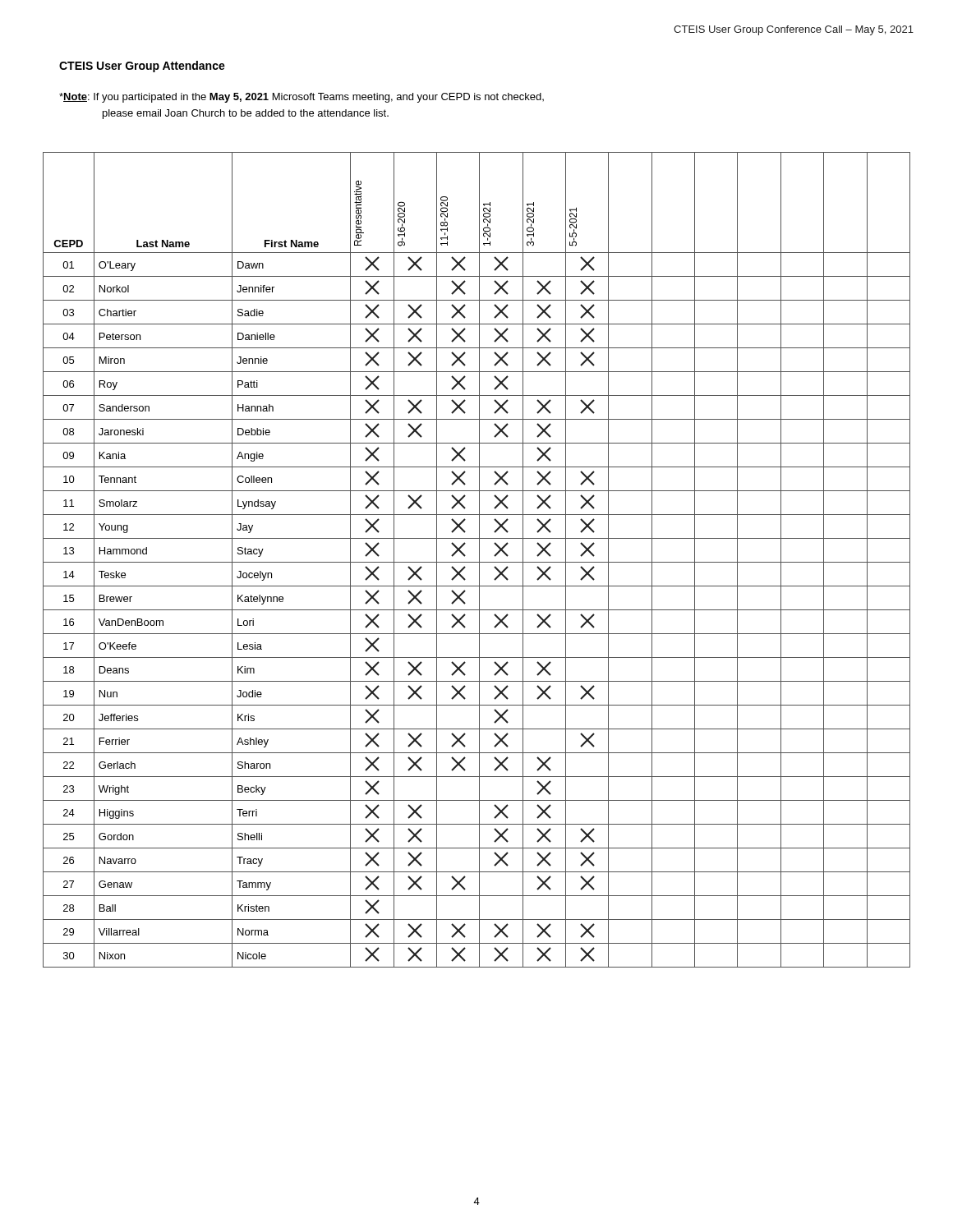
Task: Select the text starting "Note: If you participated in the May"
Action: tap(302, 104)
